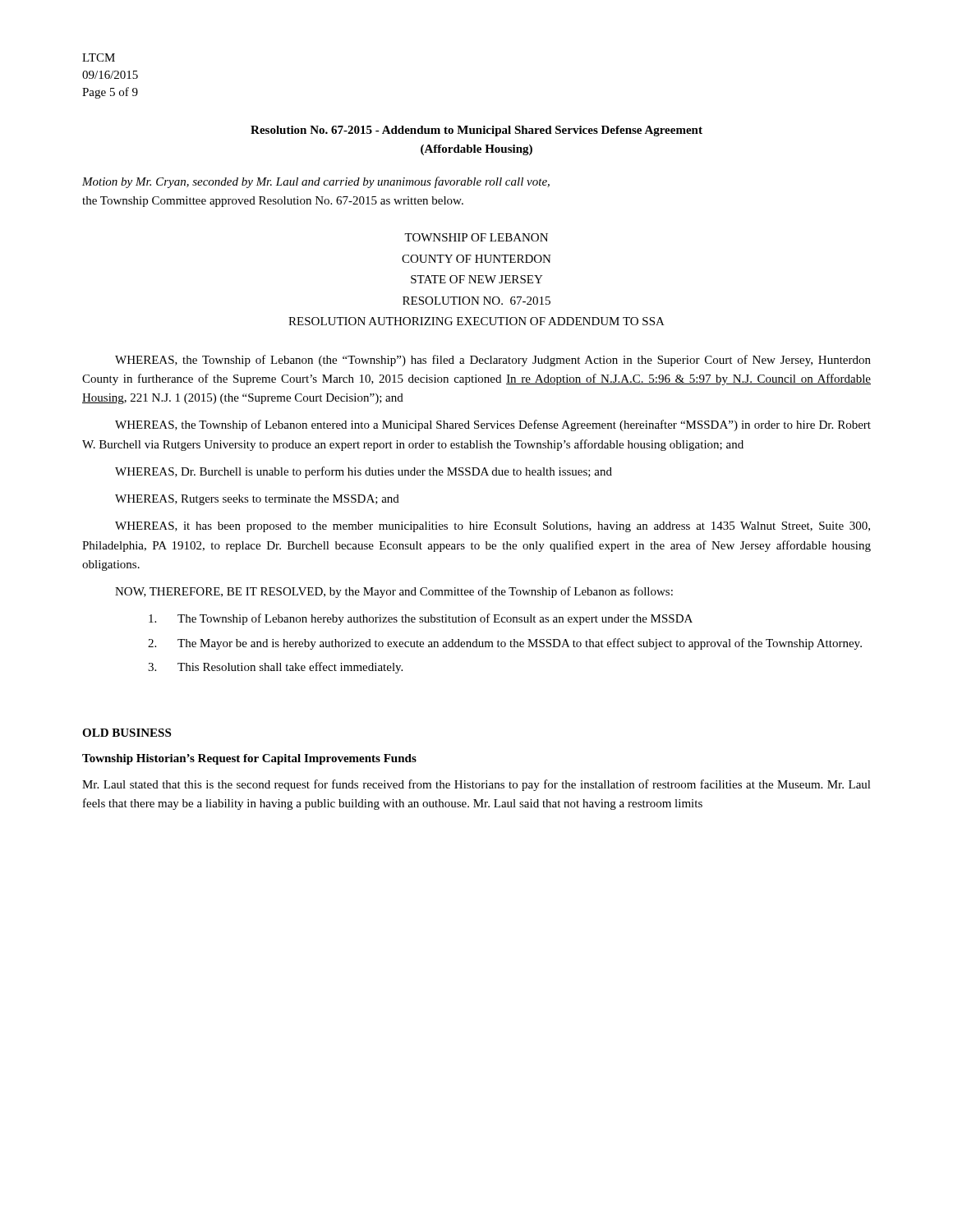Find the text block that reads "WHEREAS, the Township of Lebanon"

tap(476, 476)
